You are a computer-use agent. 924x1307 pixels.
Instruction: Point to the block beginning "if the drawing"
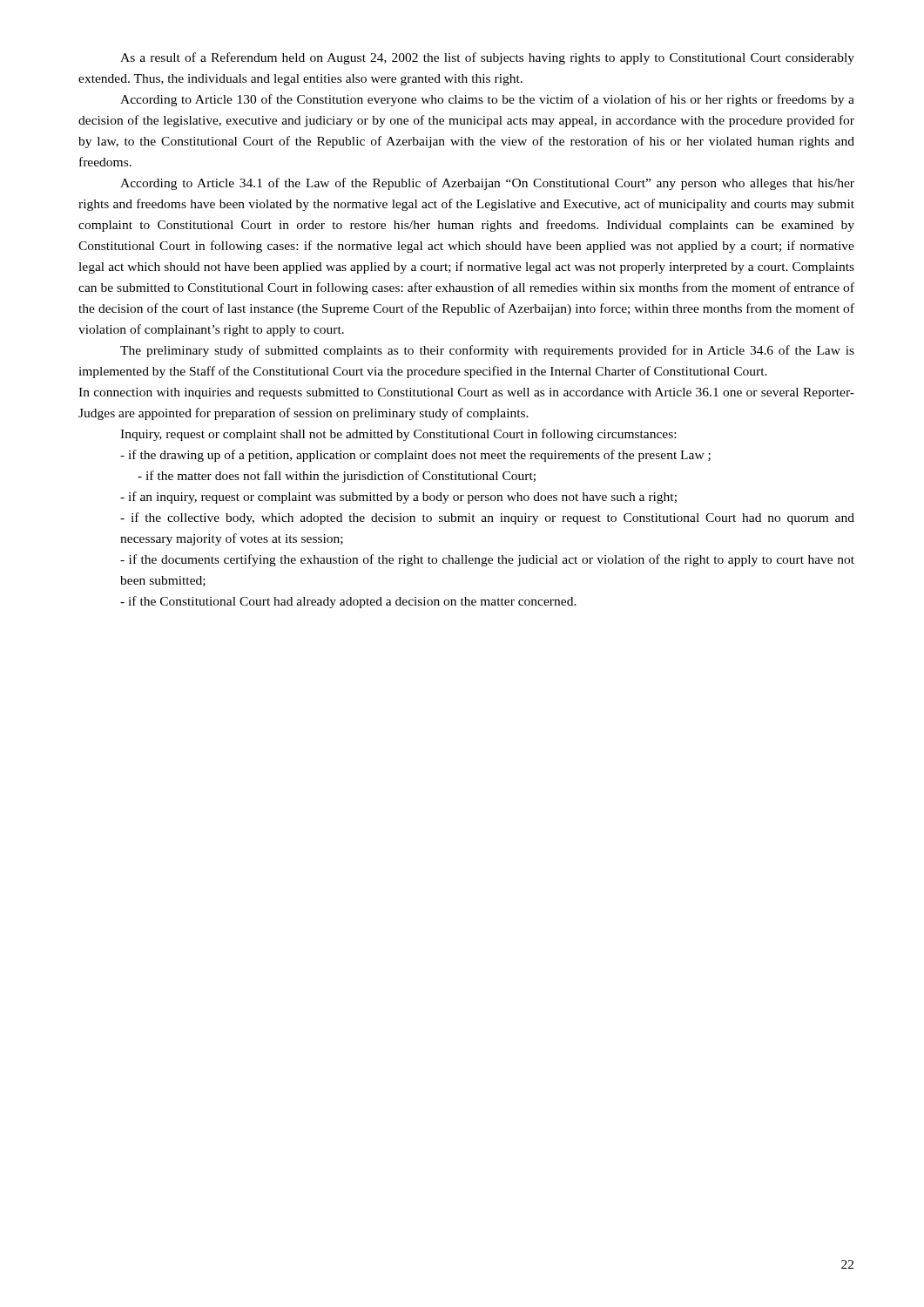tap(487, 455)
